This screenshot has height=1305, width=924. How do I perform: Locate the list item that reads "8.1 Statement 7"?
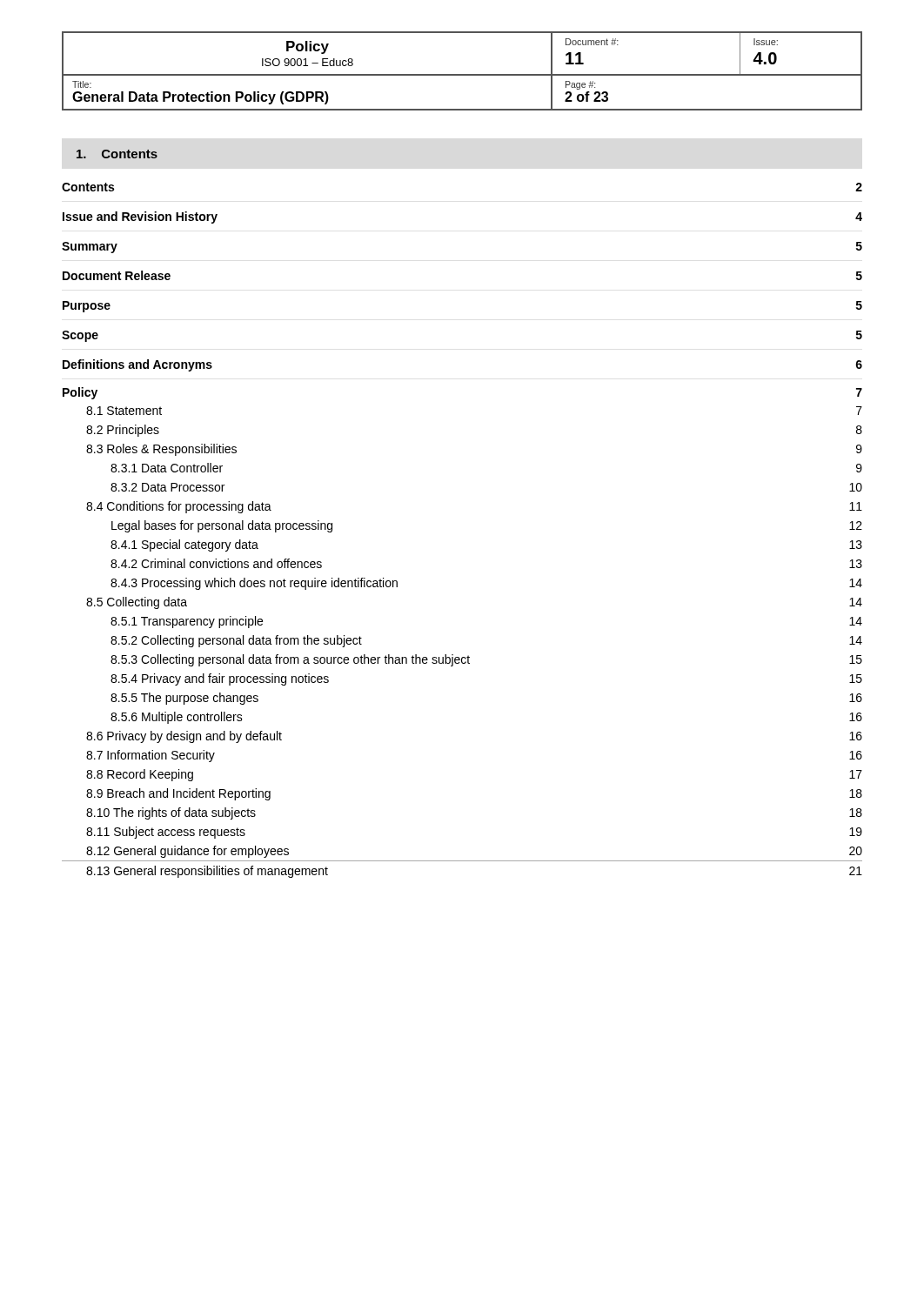pos(121,411)
